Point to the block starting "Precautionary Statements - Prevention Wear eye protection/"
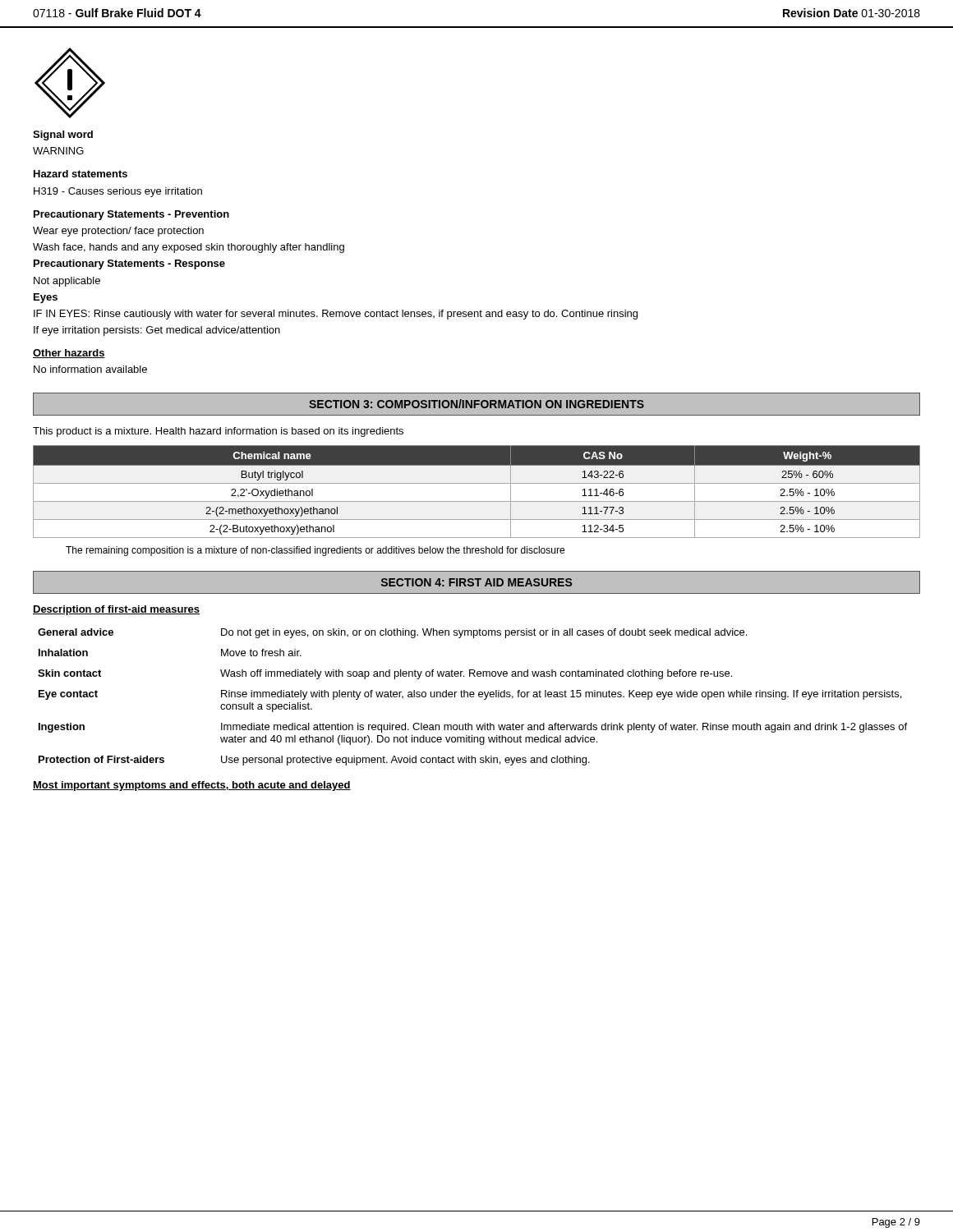 [131, 215]
